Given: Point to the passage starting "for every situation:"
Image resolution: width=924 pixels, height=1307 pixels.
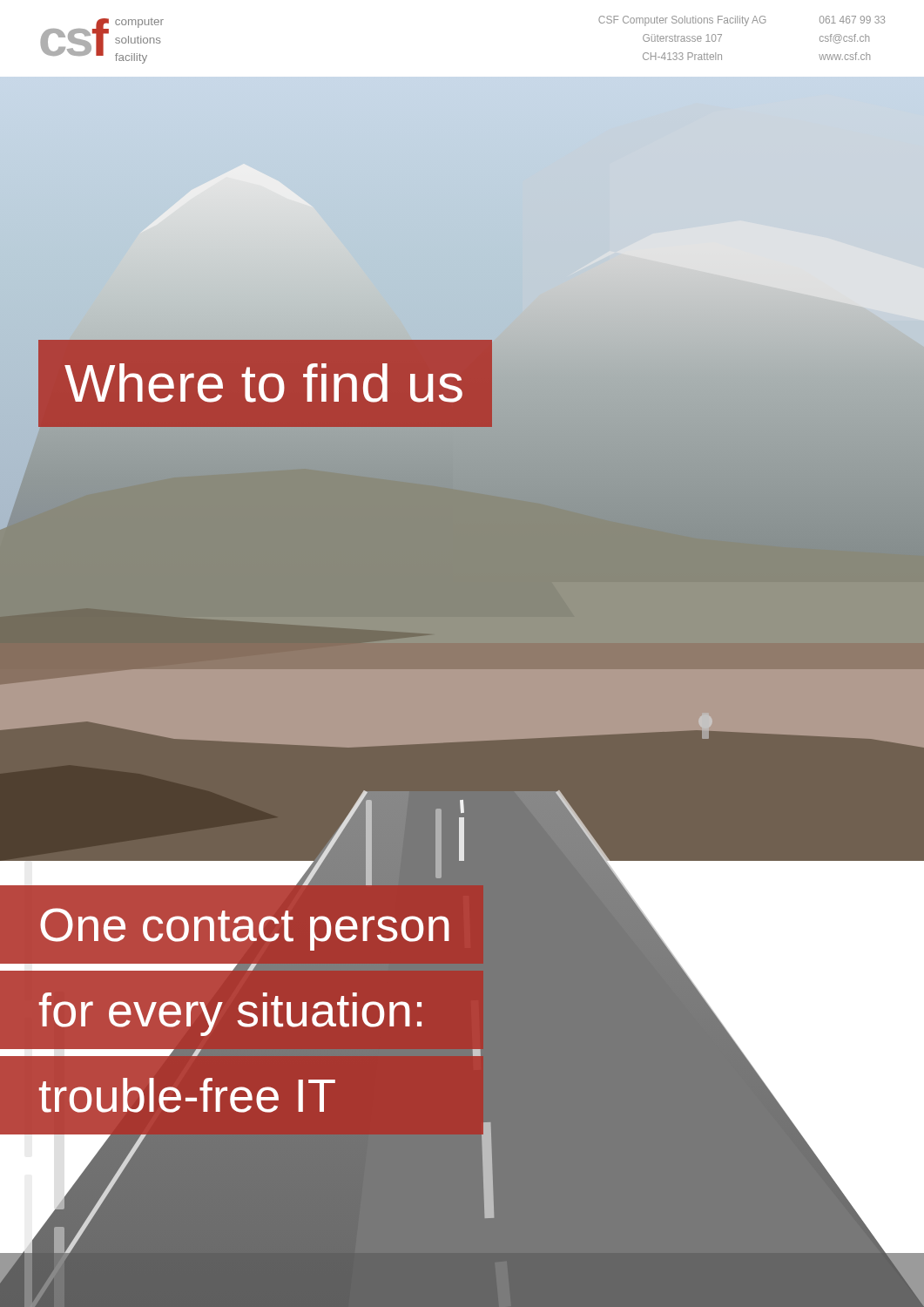Looking at the screenshot, I should 232,1010.
